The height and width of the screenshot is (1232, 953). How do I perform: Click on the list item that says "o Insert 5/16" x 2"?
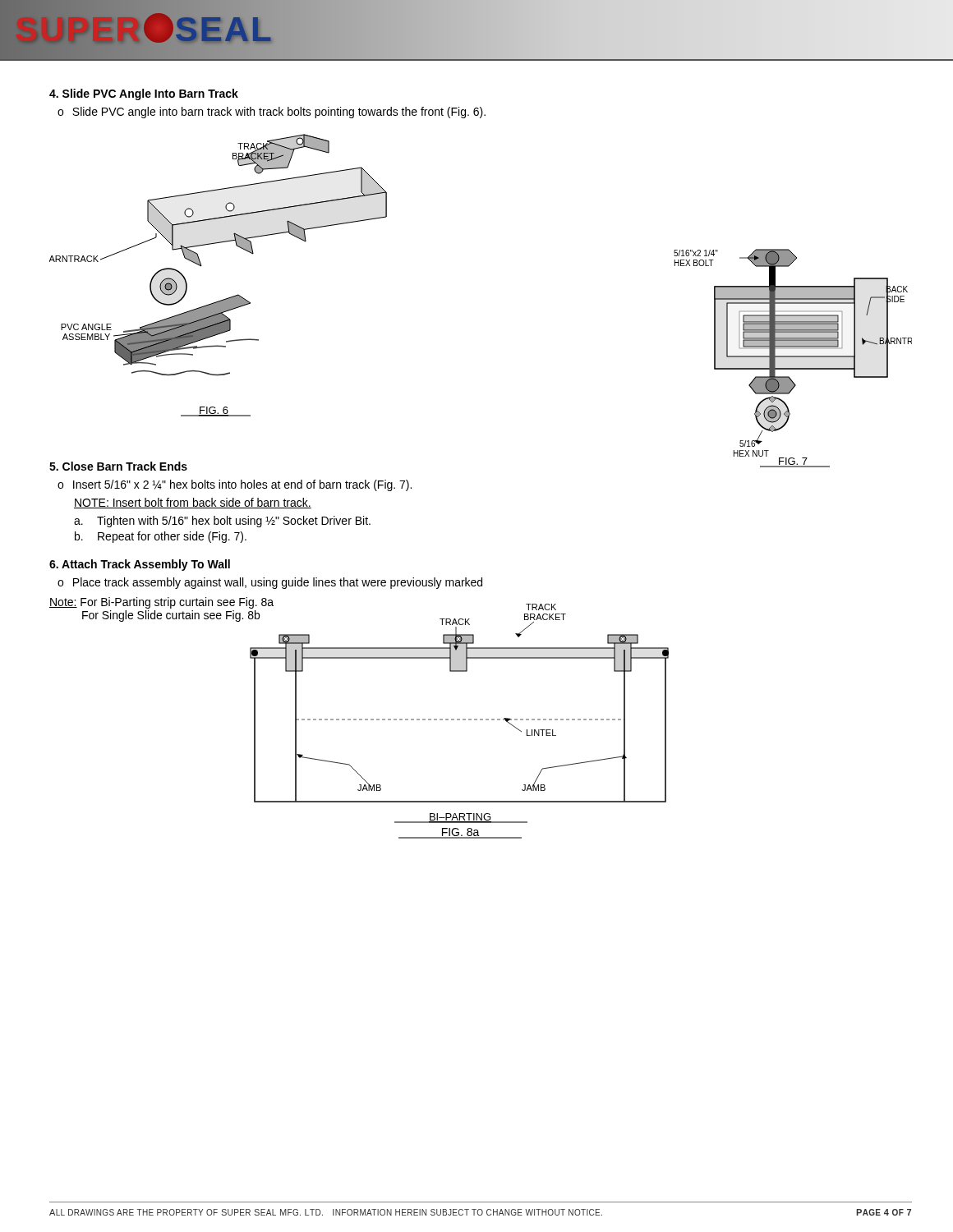pos(235,485)
